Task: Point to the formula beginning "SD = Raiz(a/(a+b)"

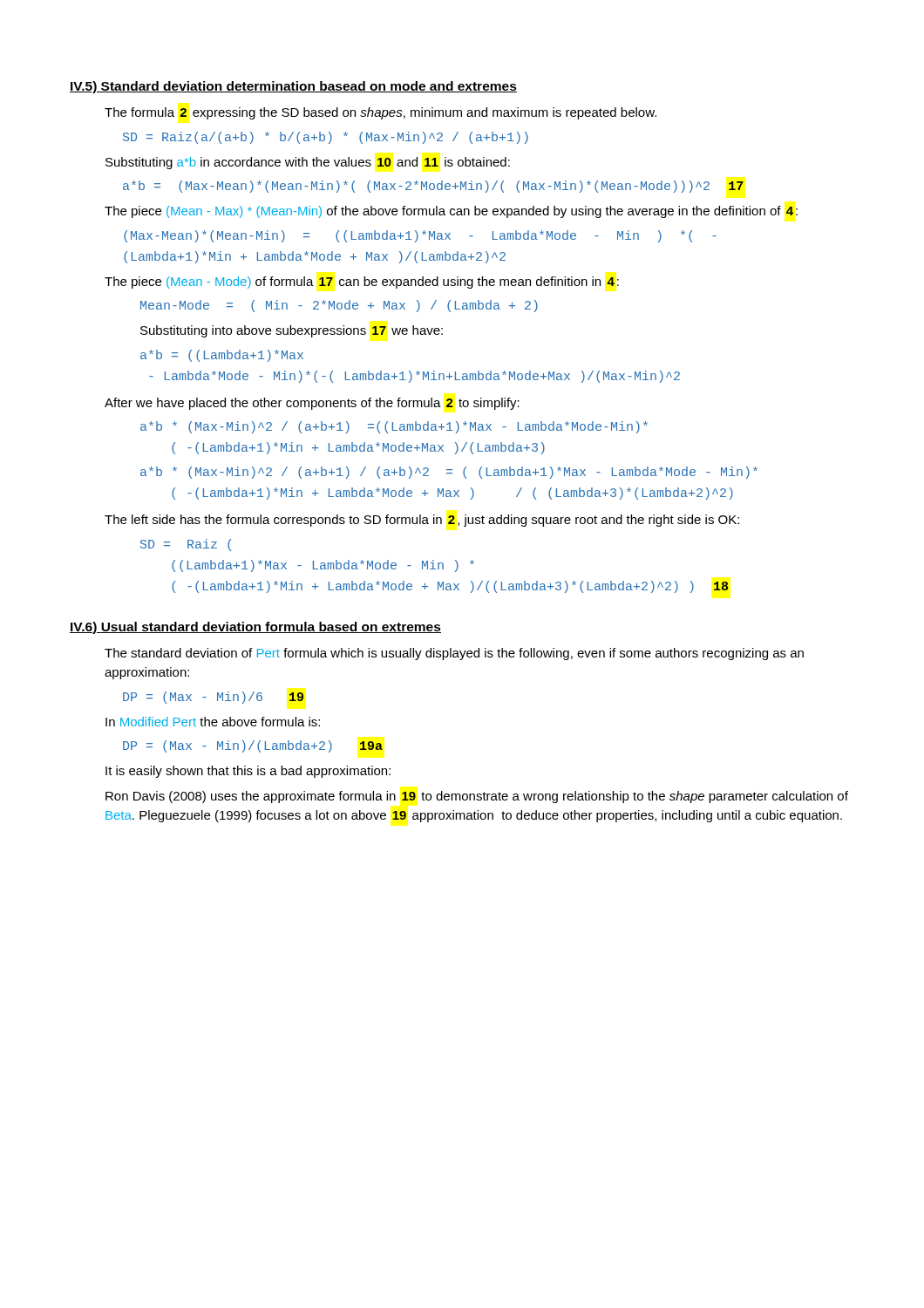Action: tap(326, 138)
